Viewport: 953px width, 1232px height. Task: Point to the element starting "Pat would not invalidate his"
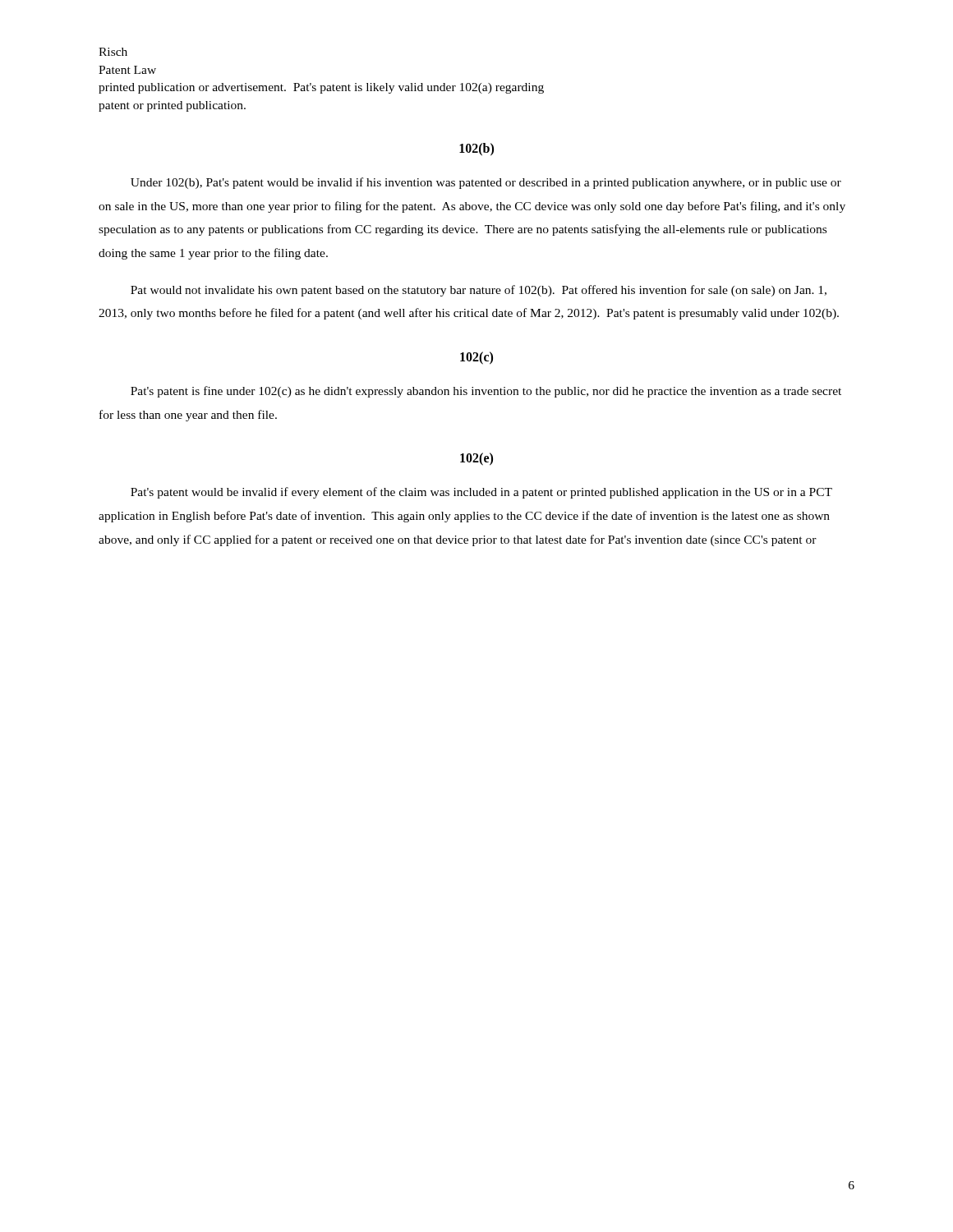point(469,301)
